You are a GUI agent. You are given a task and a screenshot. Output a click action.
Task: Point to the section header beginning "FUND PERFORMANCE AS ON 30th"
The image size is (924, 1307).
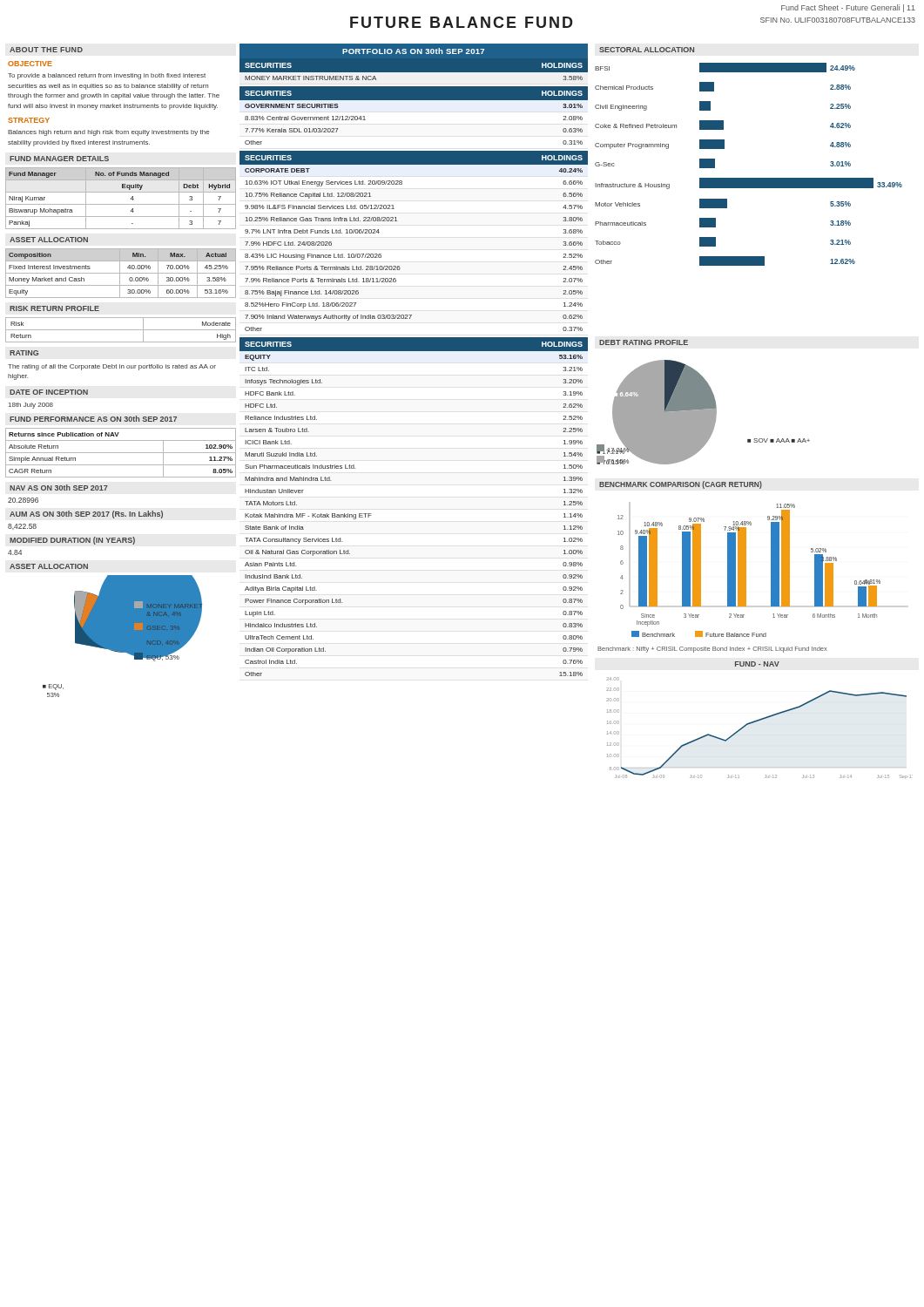93,419
